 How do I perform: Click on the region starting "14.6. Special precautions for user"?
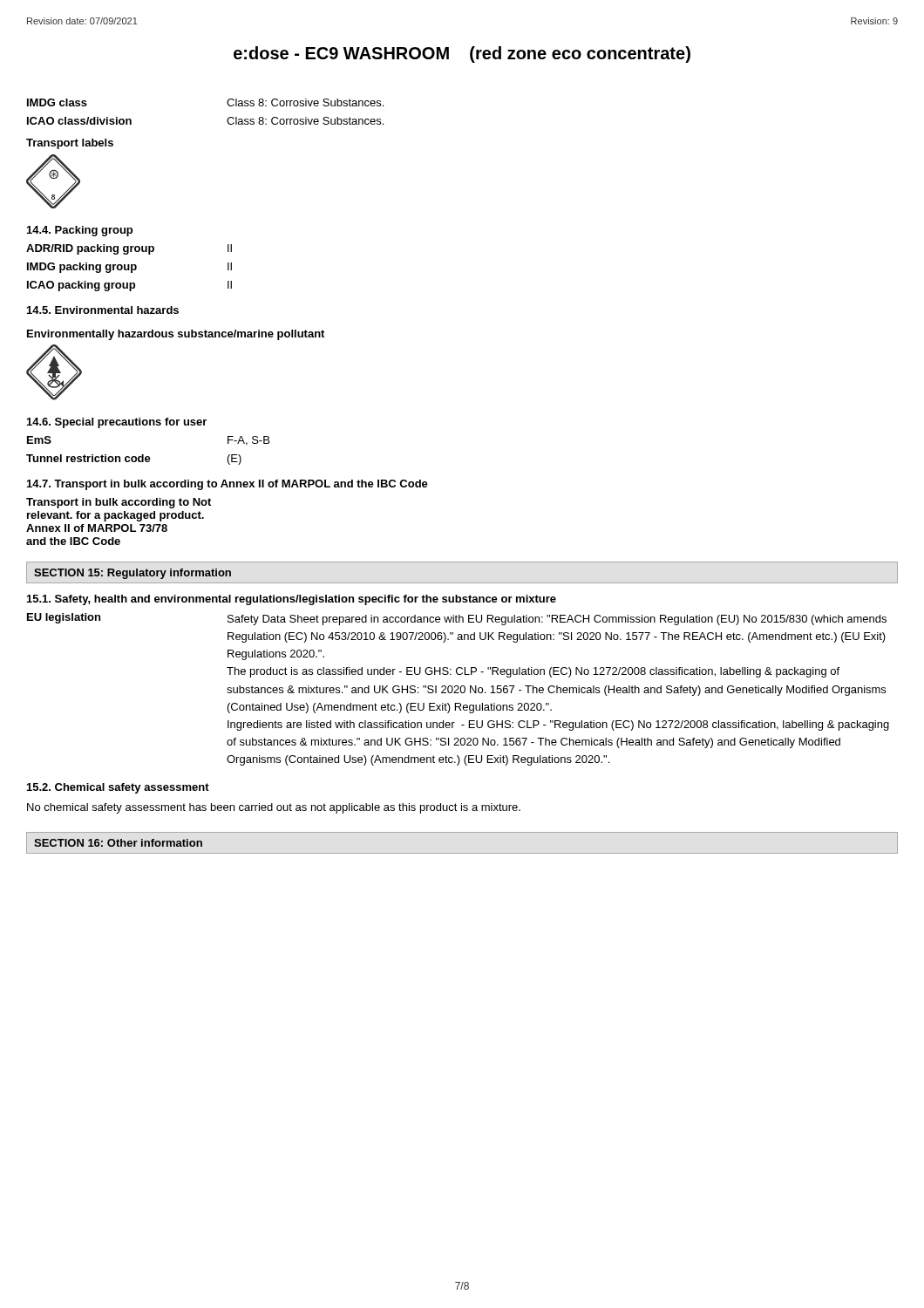coord(117,422)
